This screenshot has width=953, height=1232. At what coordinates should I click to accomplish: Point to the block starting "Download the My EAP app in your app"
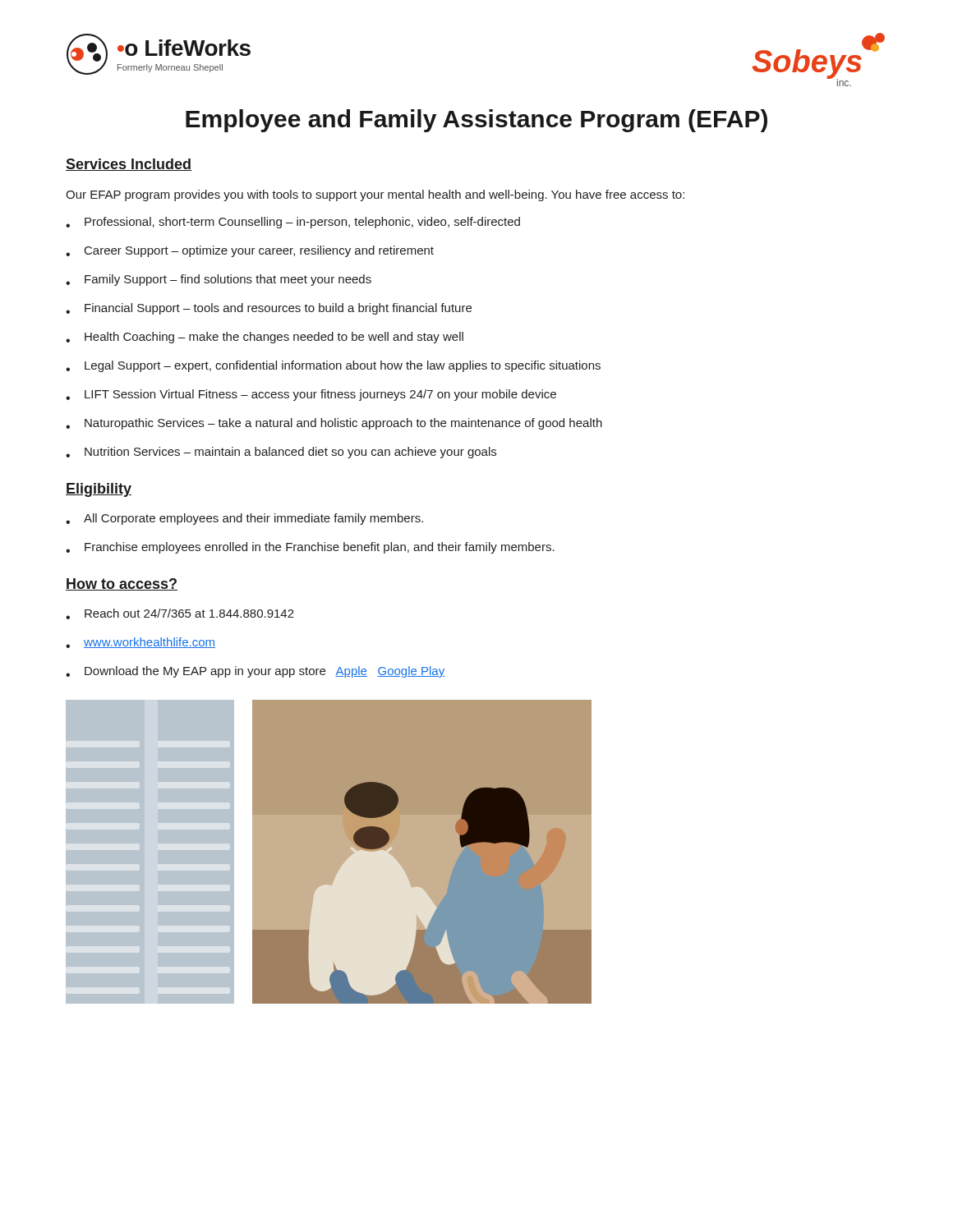click(255, 672)
